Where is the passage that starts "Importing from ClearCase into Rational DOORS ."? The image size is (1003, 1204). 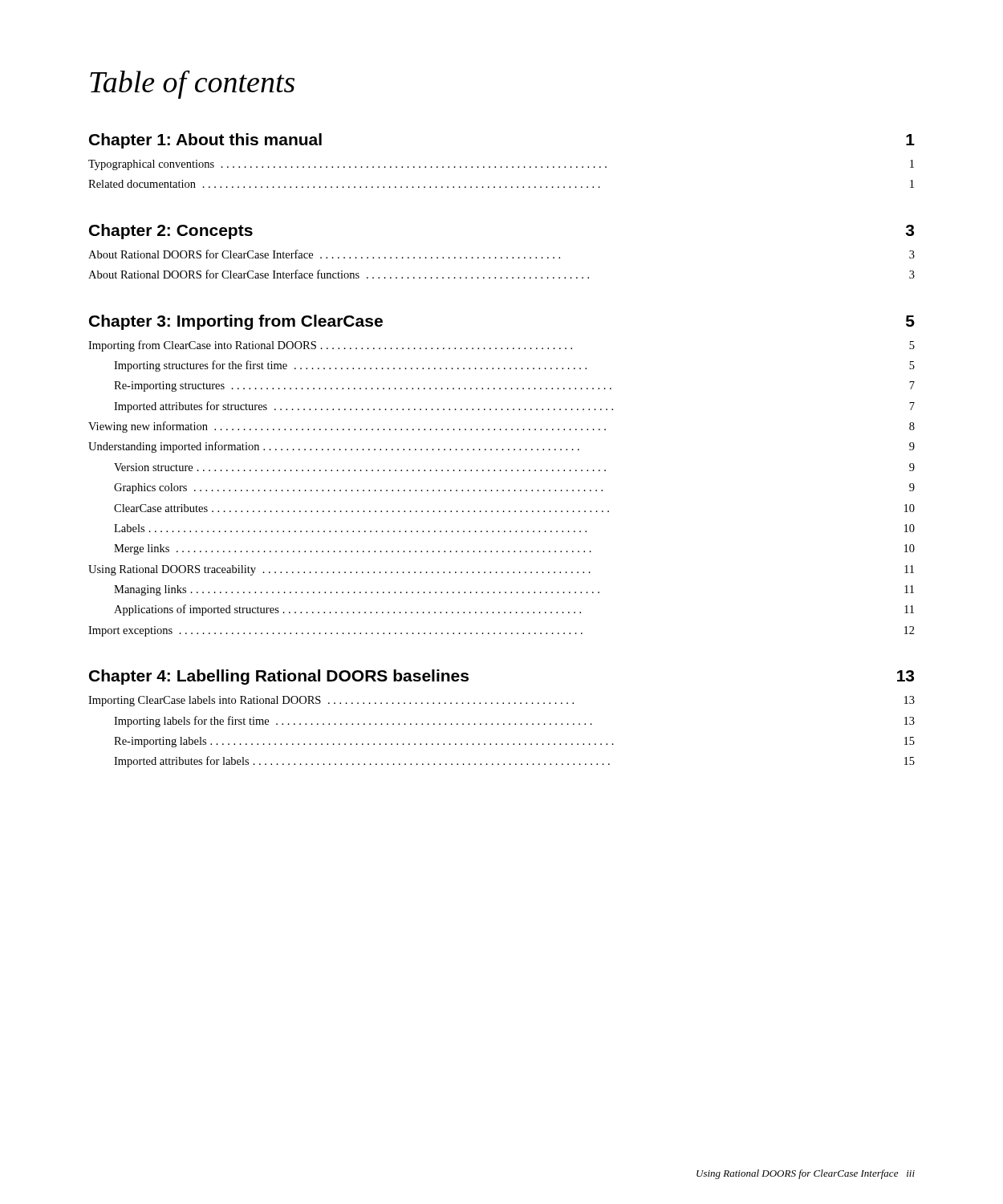(501, 345)
